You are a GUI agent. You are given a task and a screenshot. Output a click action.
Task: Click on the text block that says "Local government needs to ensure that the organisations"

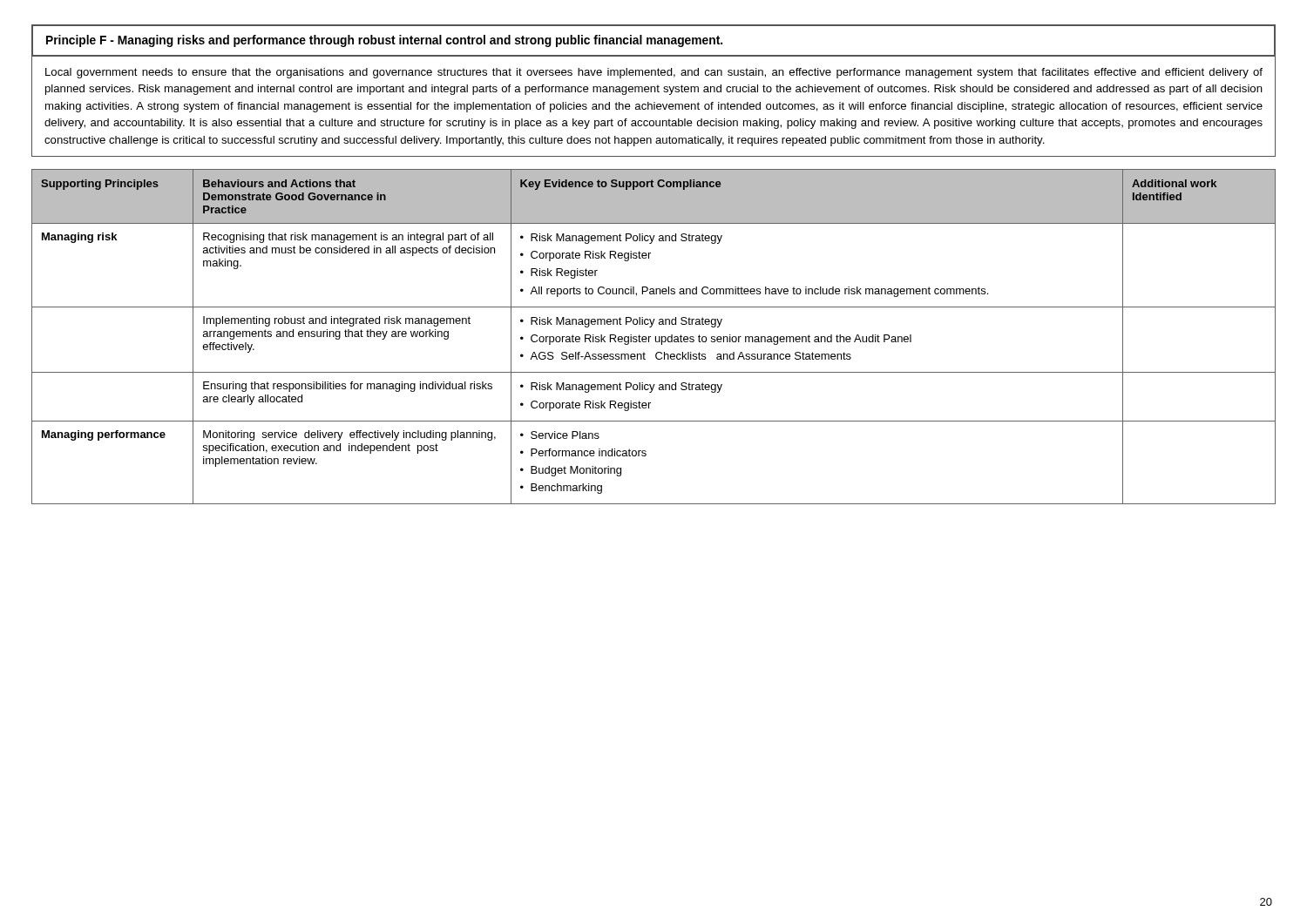[x=654, y=106]
